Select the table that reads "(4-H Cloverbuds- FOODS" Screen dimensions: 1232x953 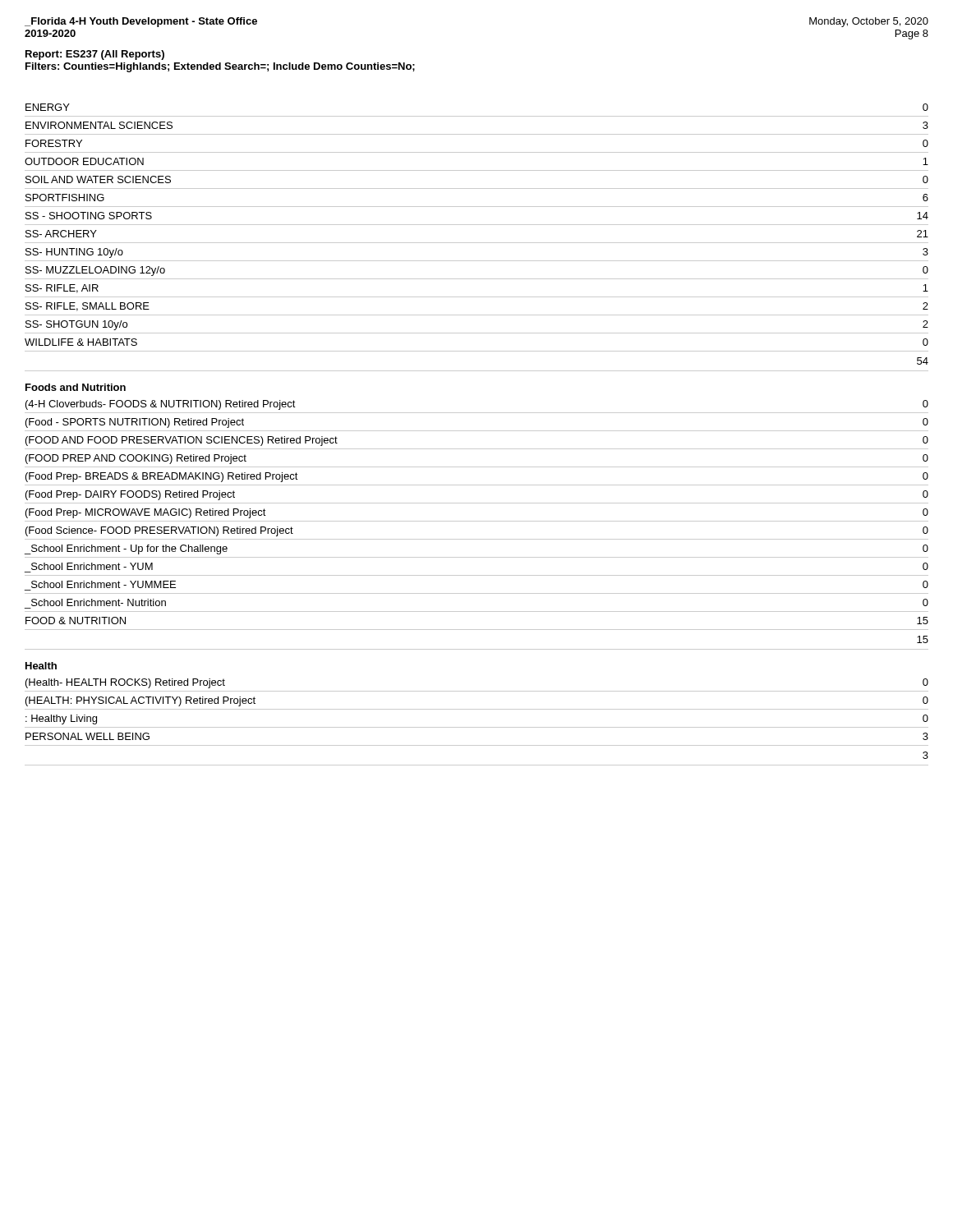click(x=476, y=513)
